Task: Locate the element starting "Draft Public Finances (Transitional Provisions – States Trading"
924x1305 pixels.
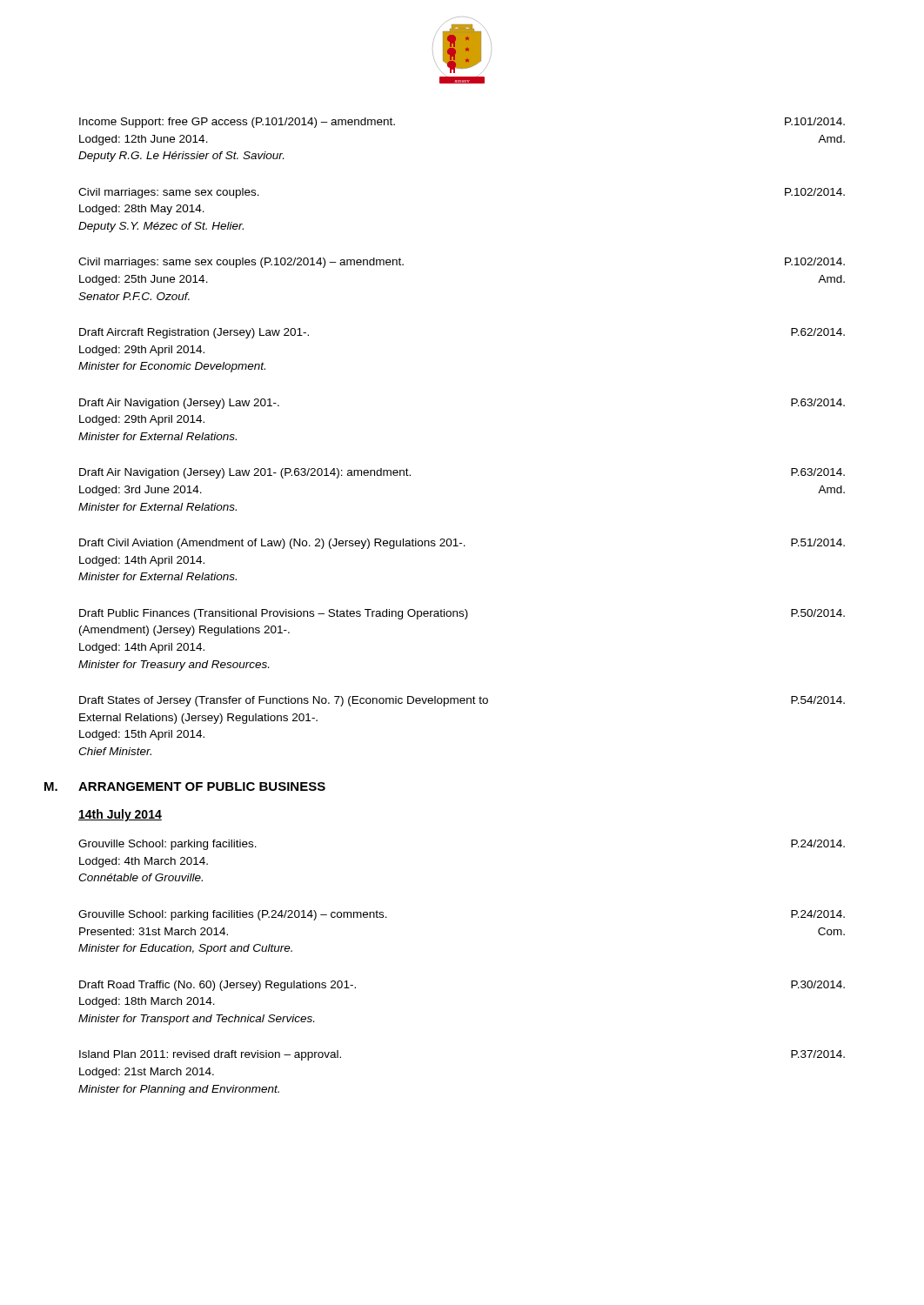Action: click(462, 614)
